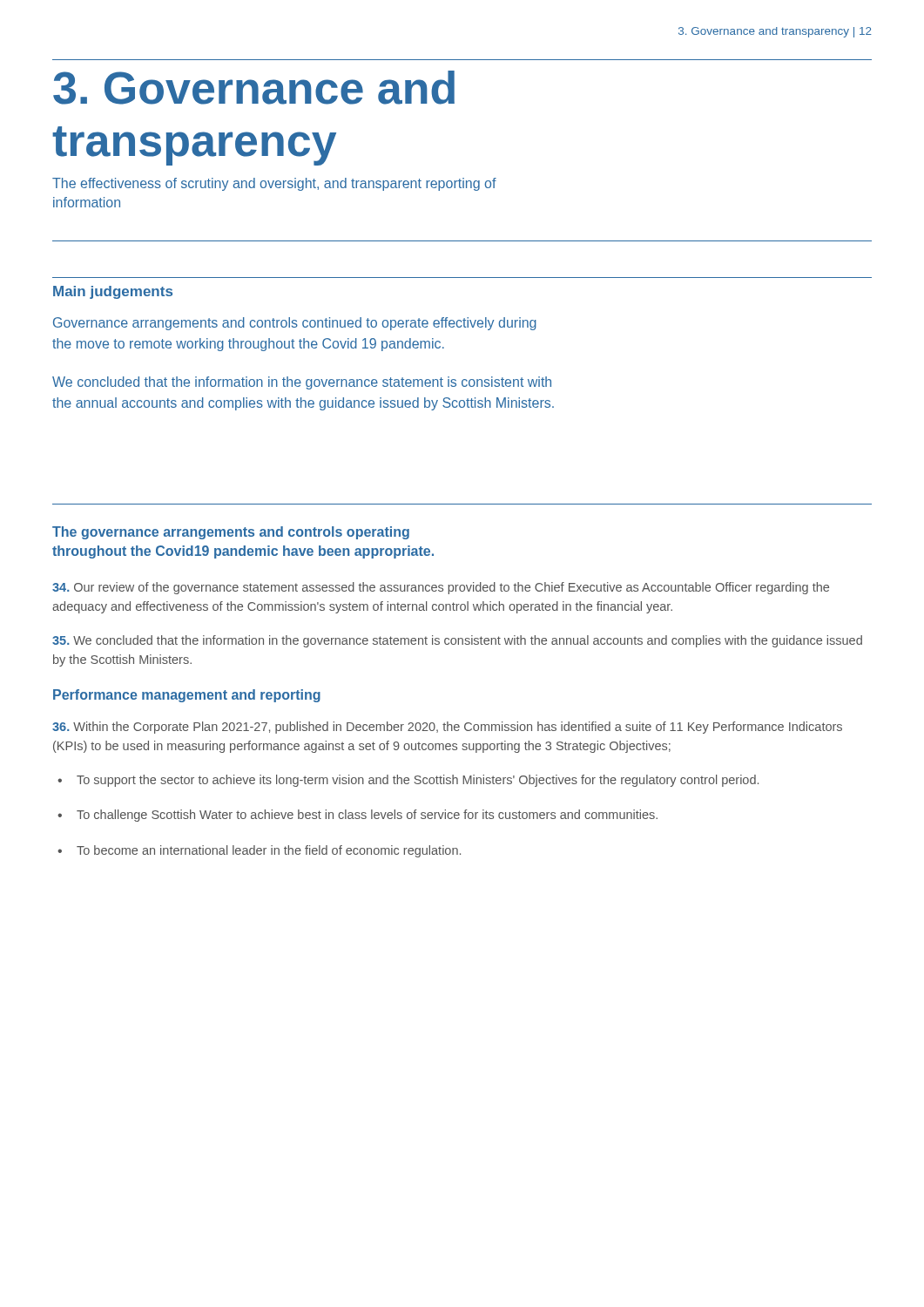Image resolution: width=924 pixels, height=1307 pixels.
Task: Click the section header that begins "The governance arrangements and controls operatingthroughout the"
Action: pos(244,542)
